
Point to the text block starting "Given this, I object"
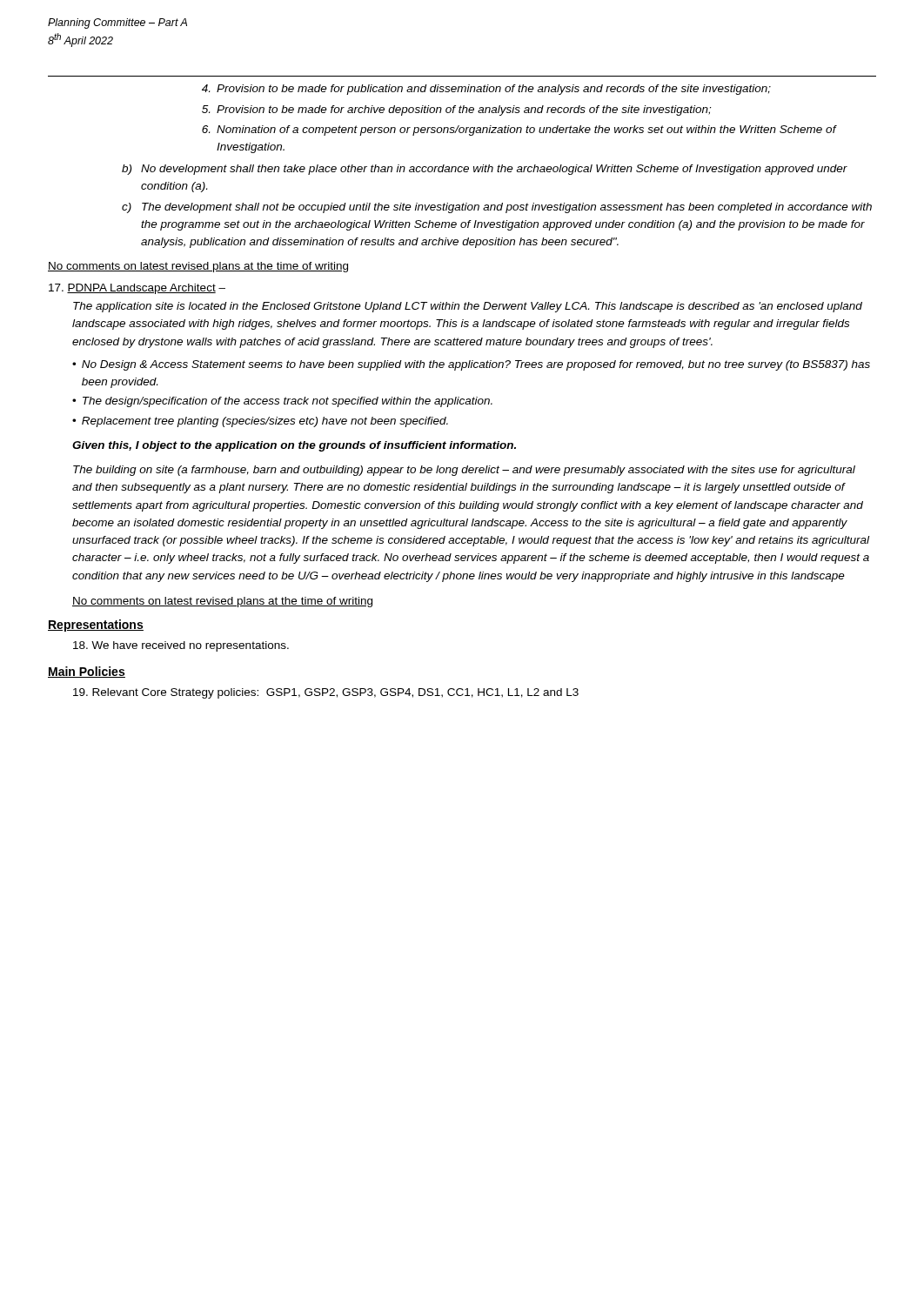[295, 445]
